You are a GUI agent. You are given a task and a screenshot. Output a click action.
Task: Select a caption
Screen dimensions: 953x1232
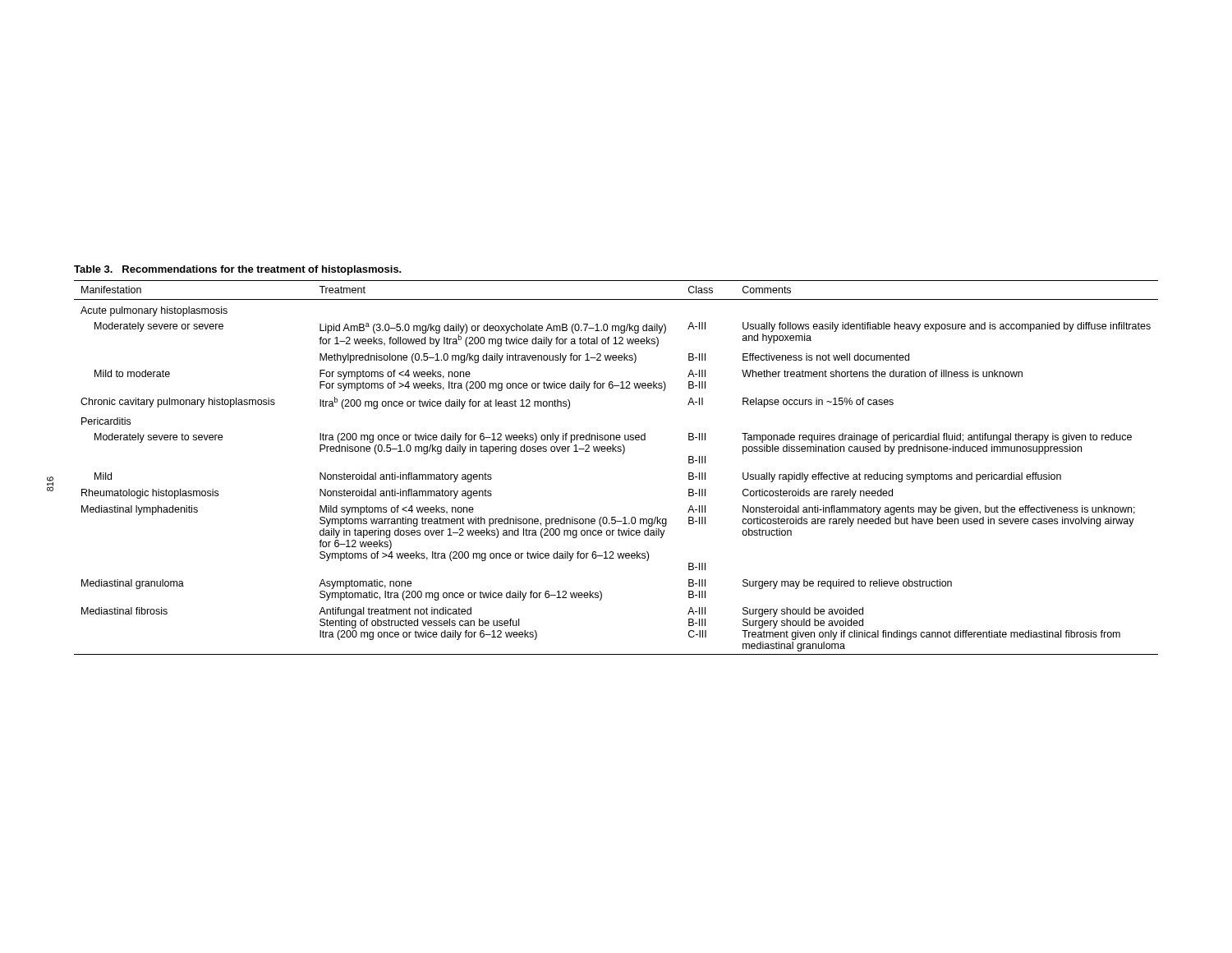[238, 269]
